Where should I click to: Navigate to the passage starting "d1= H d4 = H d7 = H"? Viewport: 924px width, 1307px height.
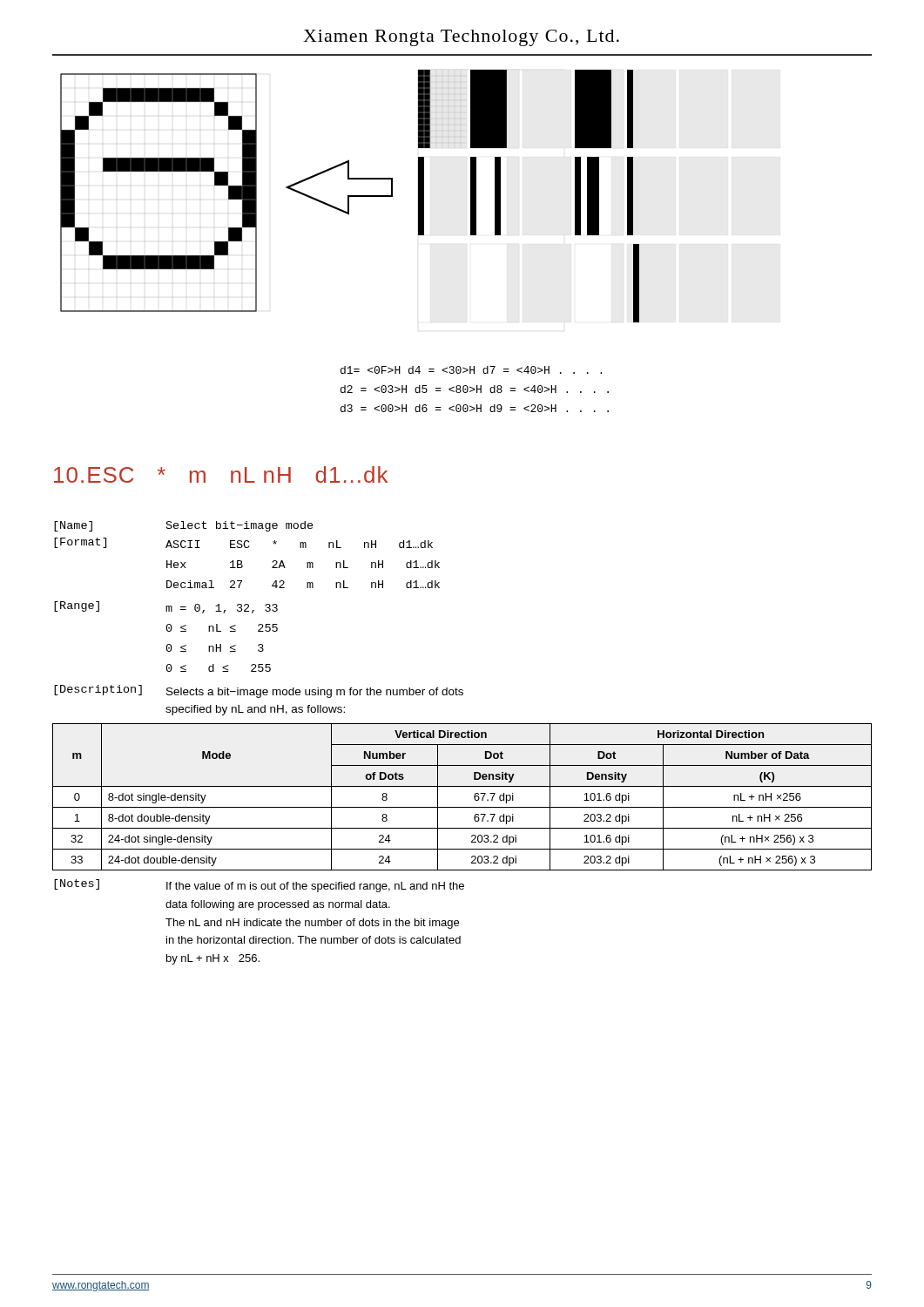tap(476, 390)
